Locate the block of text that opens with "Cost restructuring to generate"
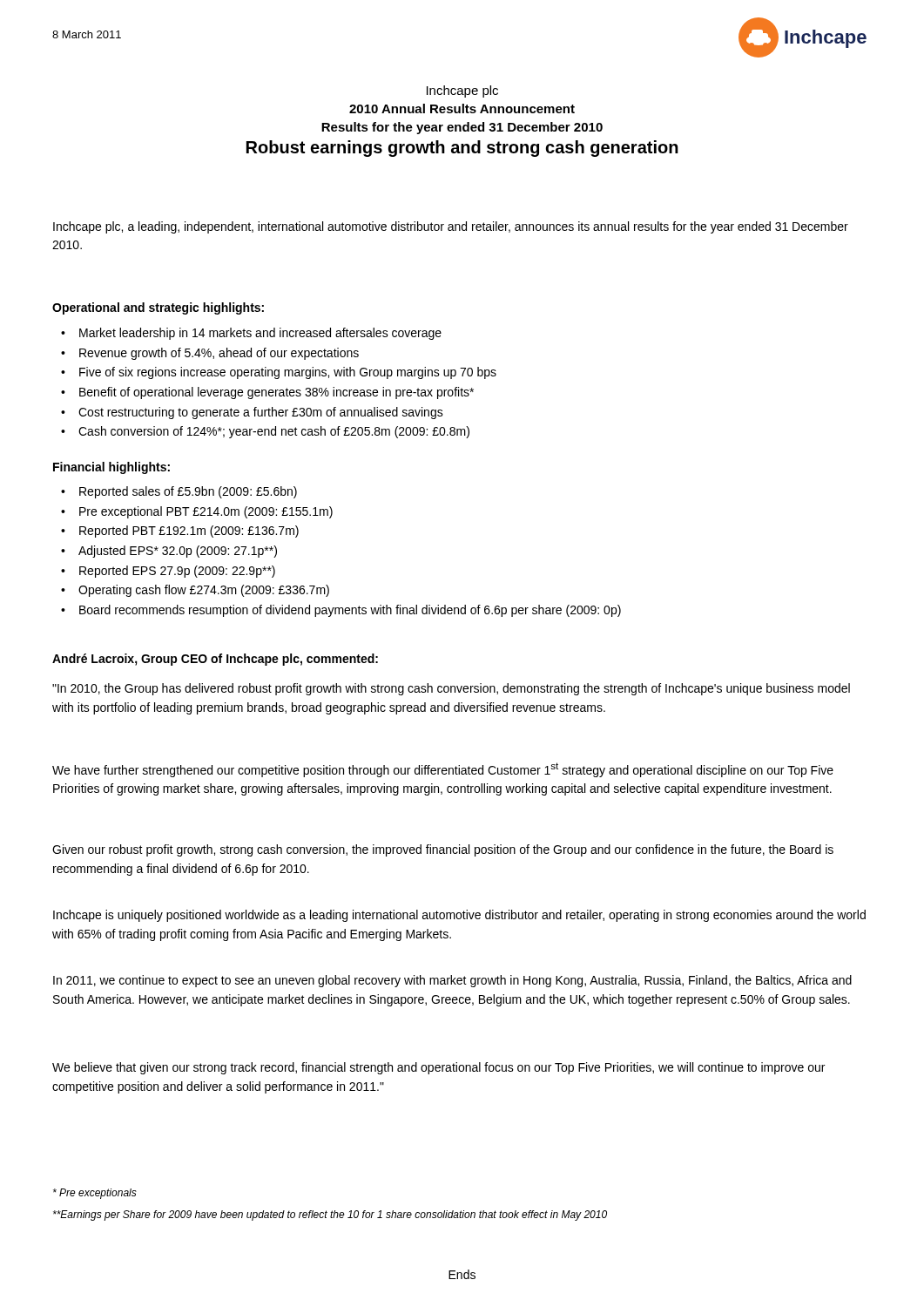This screenshot has width=924, height=1307. pyautogui.click(x=261, y=412)
